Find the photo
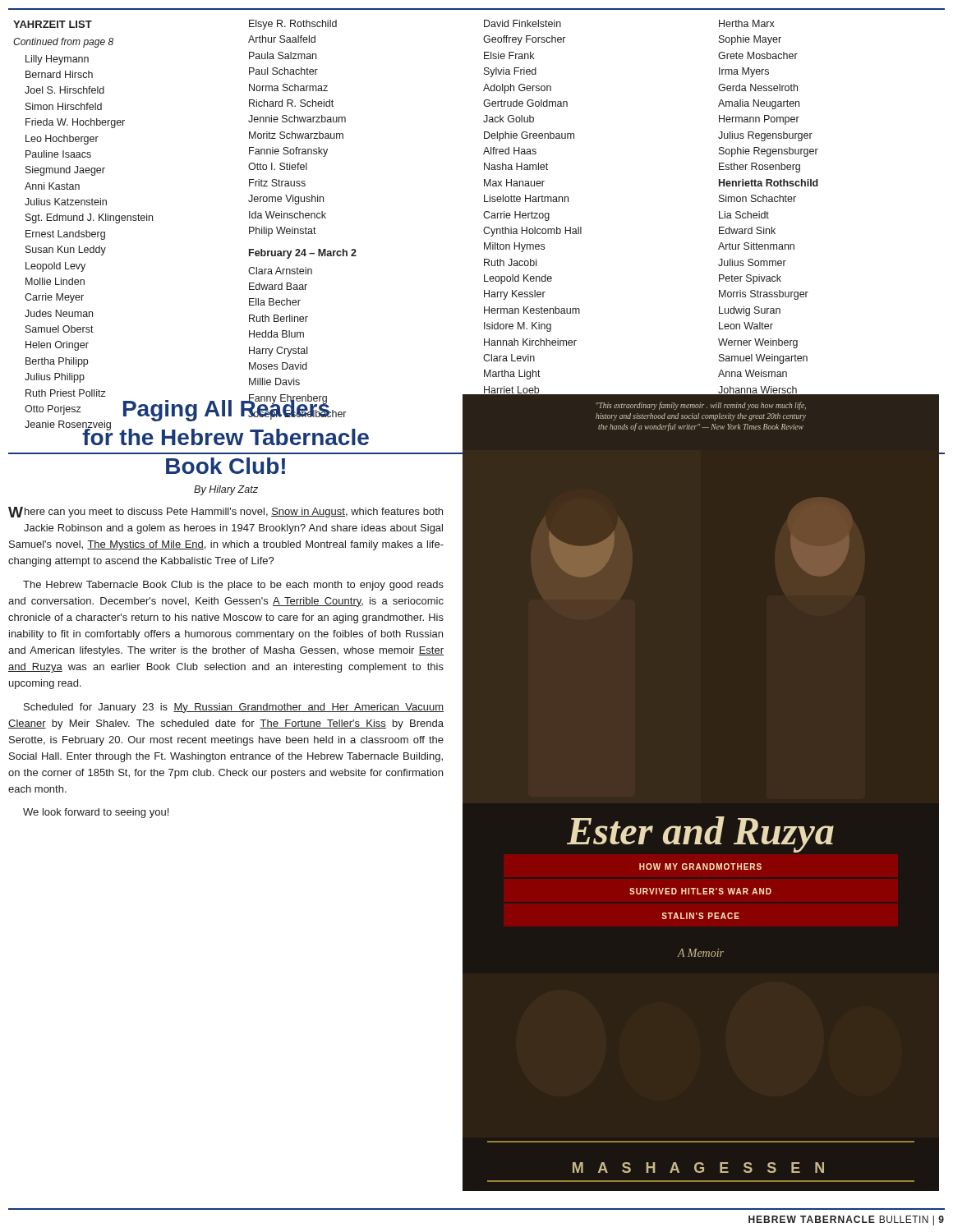This screenshot has height=1232, width=953. (x=701, y=799)
